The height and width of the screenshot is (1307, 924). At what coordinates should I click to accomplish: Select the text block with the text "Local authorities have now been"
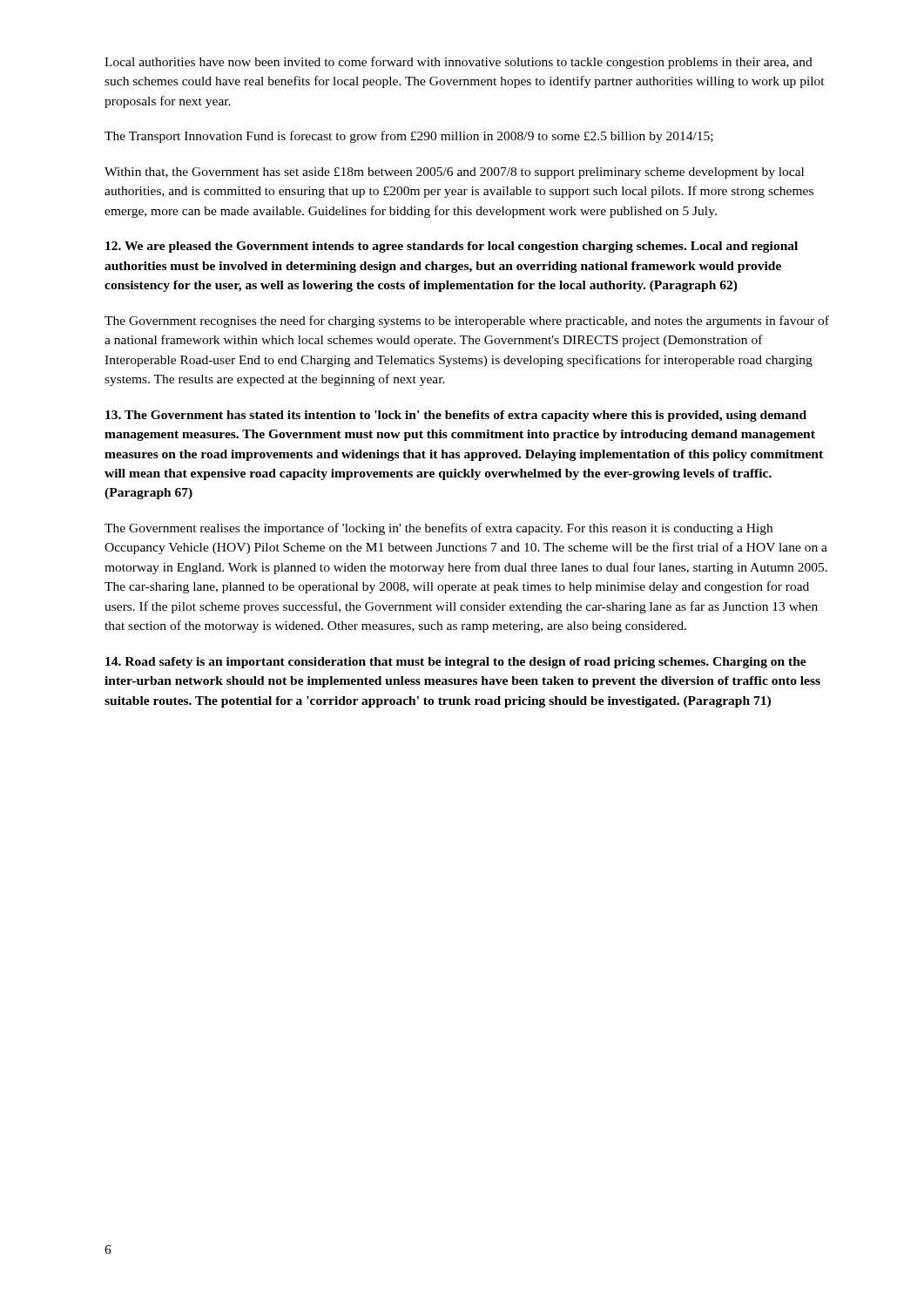pyautogui.click(x=464, y=81)
